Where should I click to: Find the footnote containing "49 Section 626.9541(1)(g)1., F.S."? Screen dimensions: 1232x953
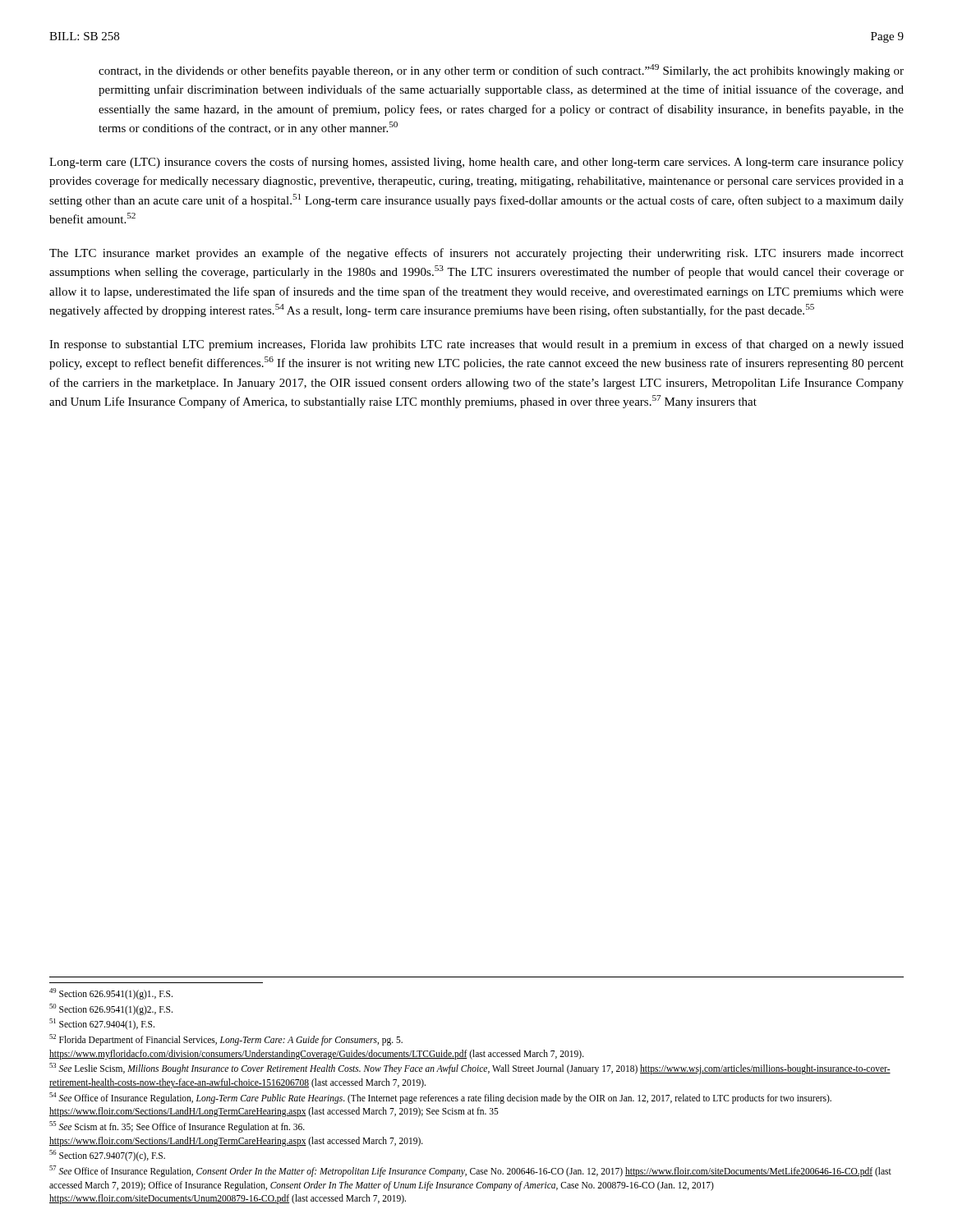click(111, 993)
